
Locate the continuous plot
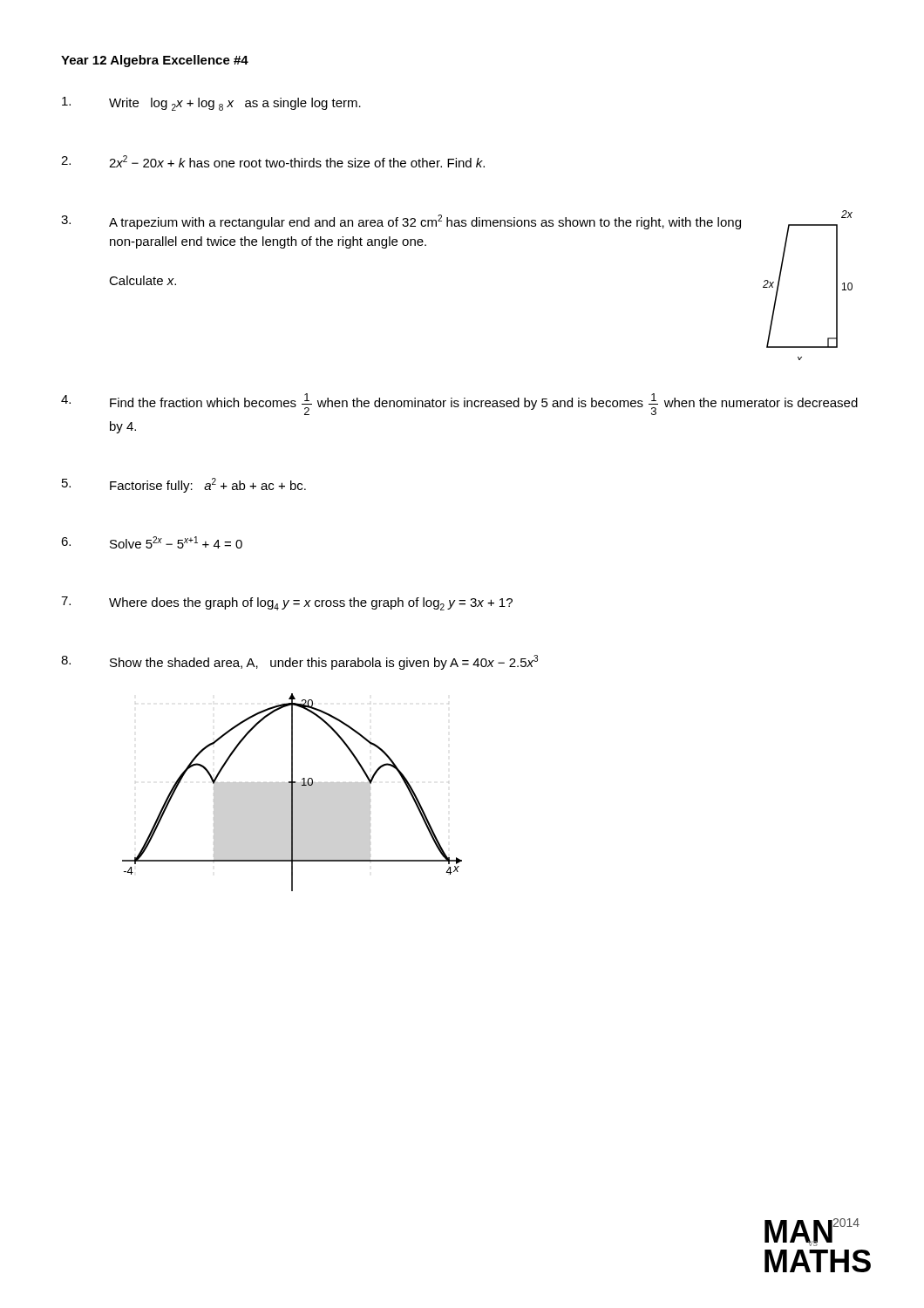point(292,805)
